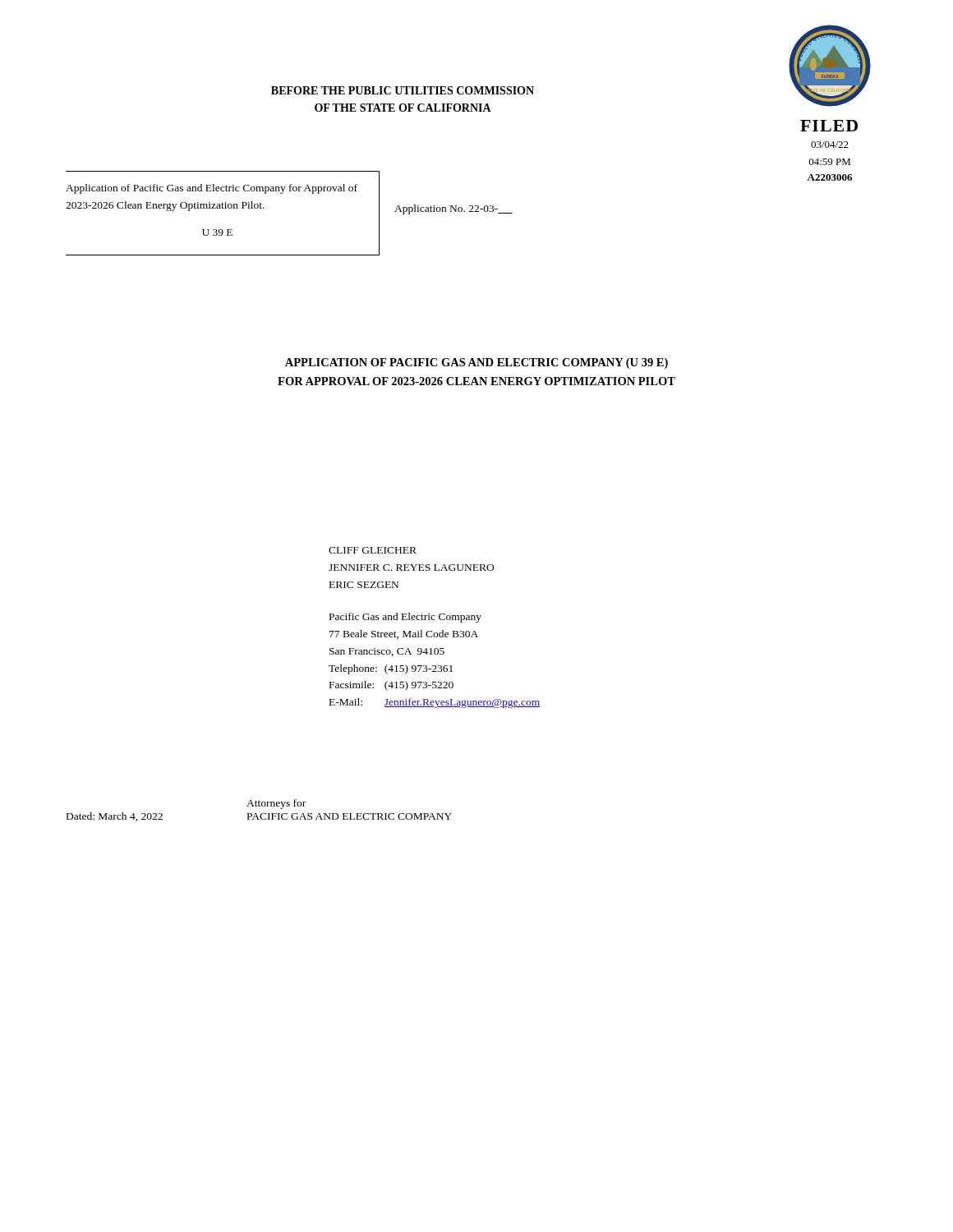953x1232 pixels.
Task: Point to the element starting "Attorneys for PACIFIC"
Action: click(x=349, y=809)
